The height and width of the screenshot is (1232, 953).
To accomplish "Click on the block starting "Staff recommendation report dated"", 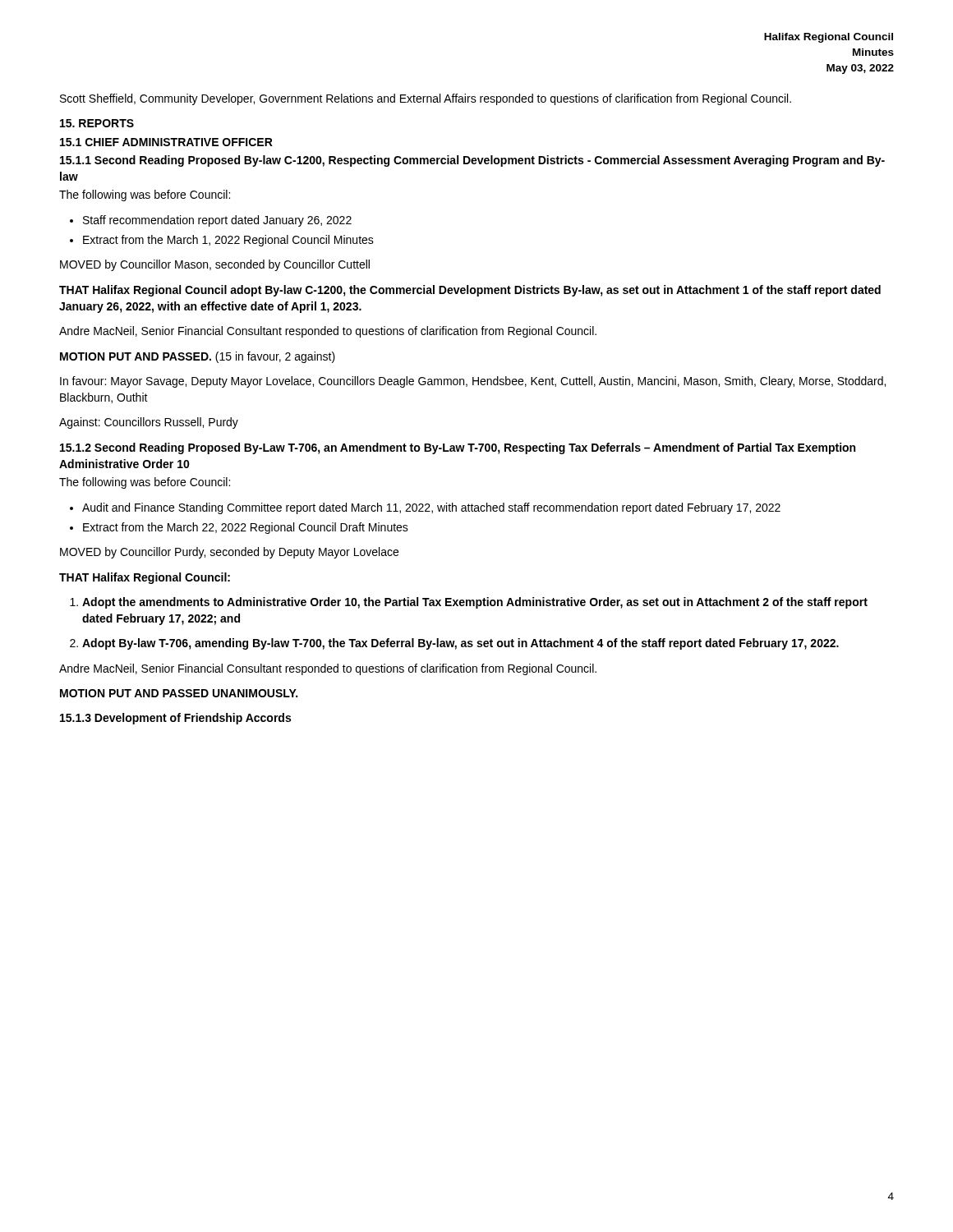I will coord(211,221).
